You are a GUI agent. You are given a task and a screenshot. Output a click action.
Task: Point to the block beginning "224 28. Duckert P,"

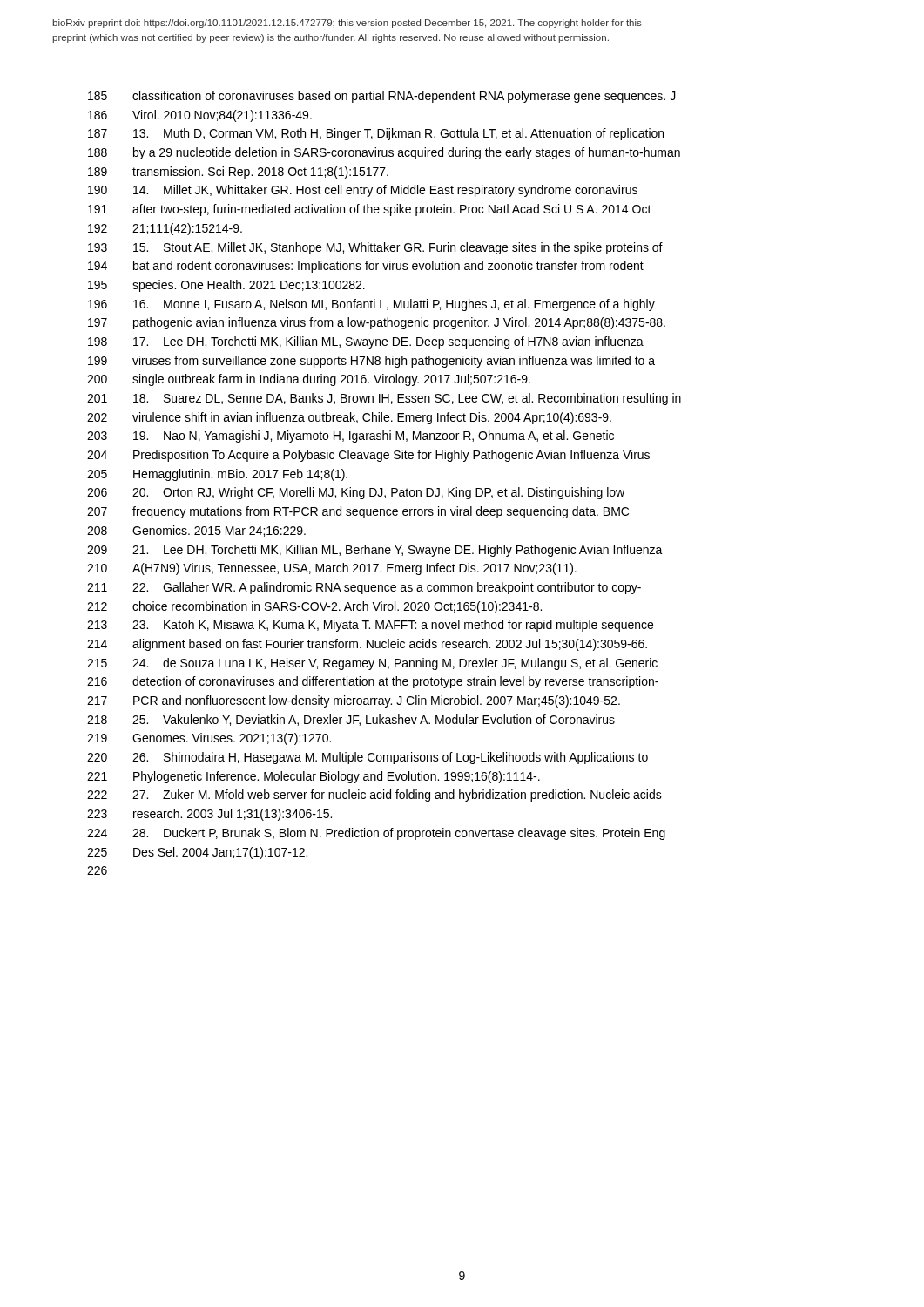(462, 834)
